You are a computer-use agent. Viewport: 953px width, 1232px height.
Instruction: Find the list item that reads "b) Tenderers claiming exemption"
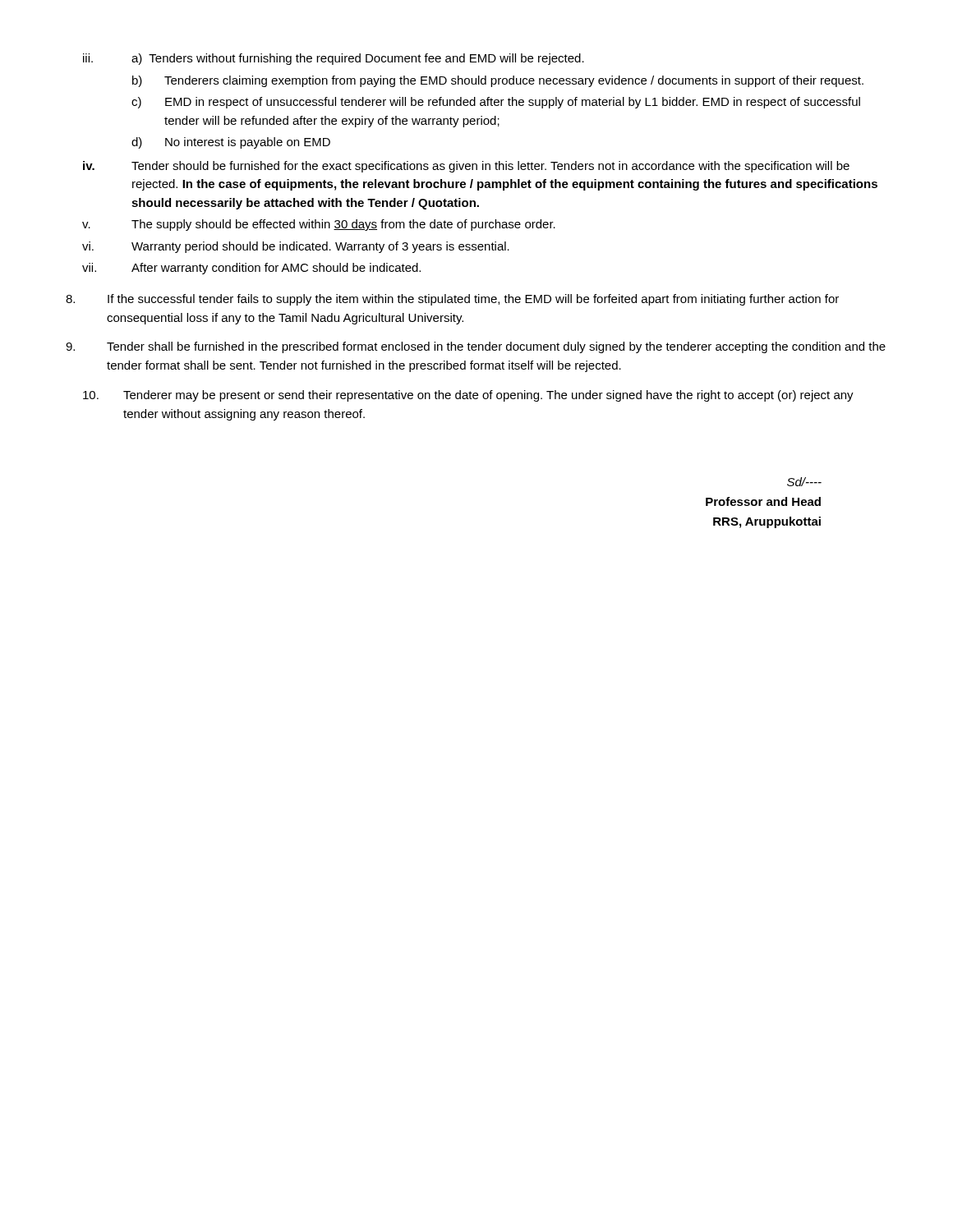click(x=509, y=80)
